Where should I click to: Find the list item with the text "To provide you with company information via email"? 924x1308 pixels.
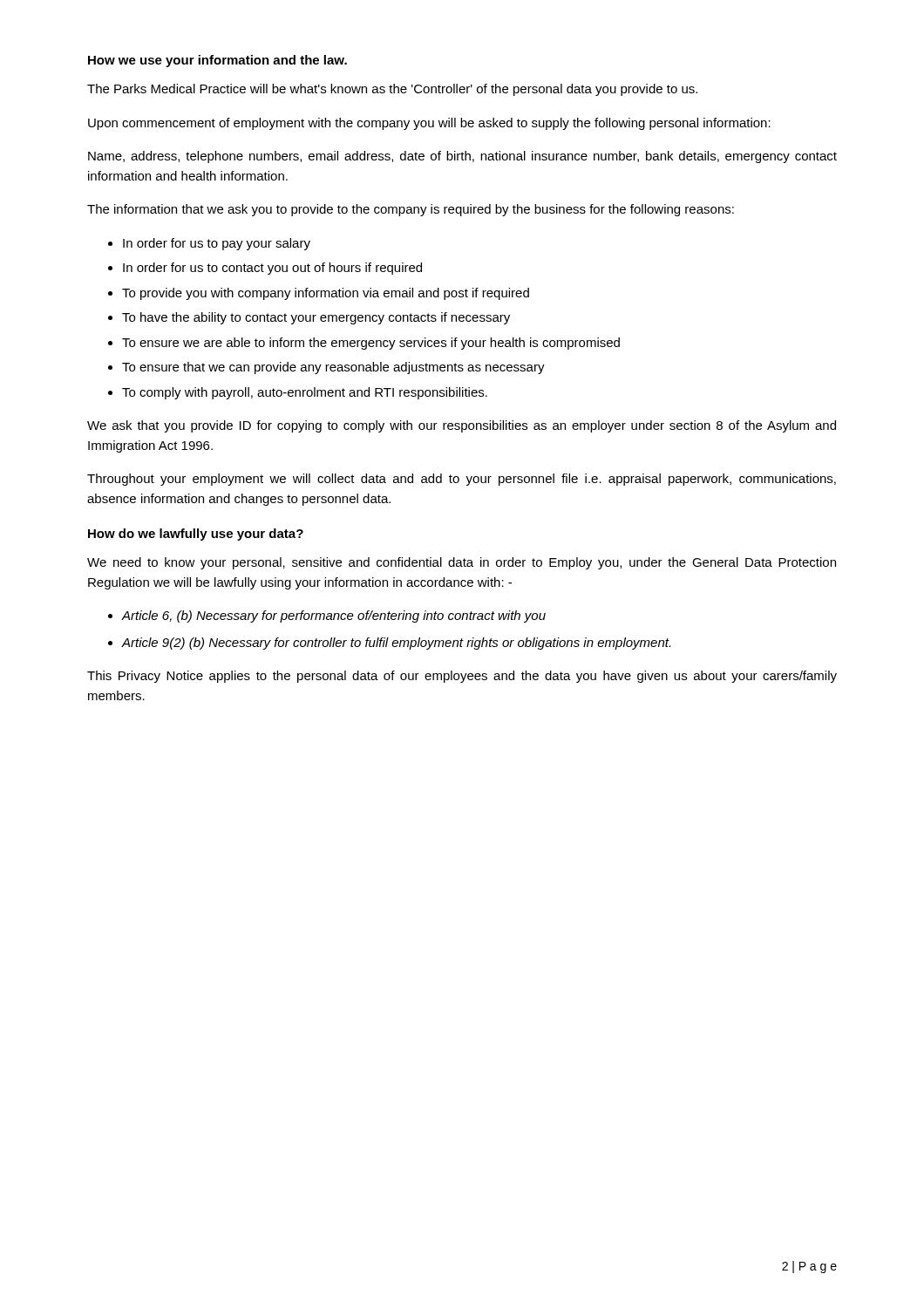click(326, 292)
